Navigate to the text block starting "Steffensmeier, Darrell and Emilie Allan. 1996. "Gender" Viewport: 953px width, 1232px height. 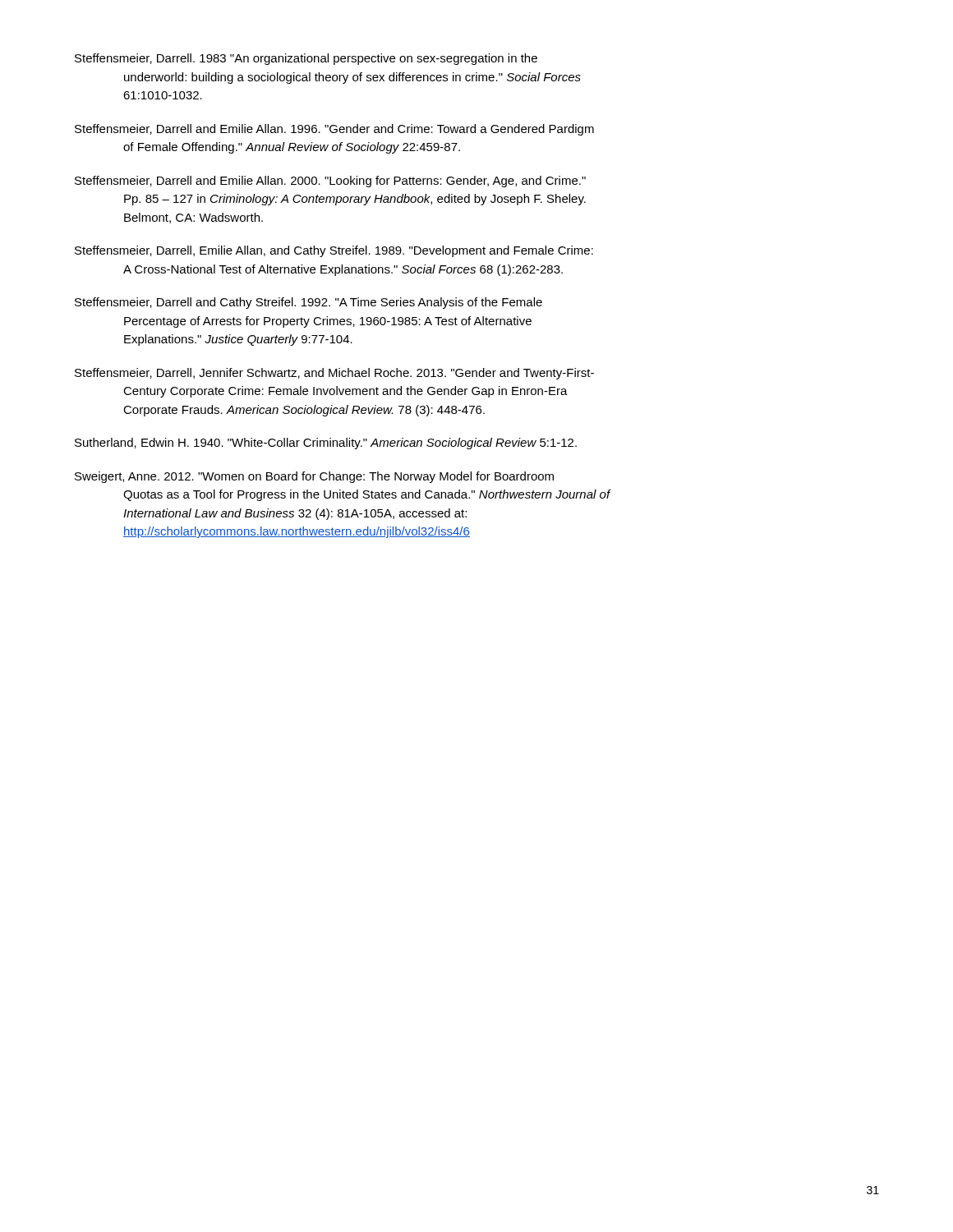(476, 138)
